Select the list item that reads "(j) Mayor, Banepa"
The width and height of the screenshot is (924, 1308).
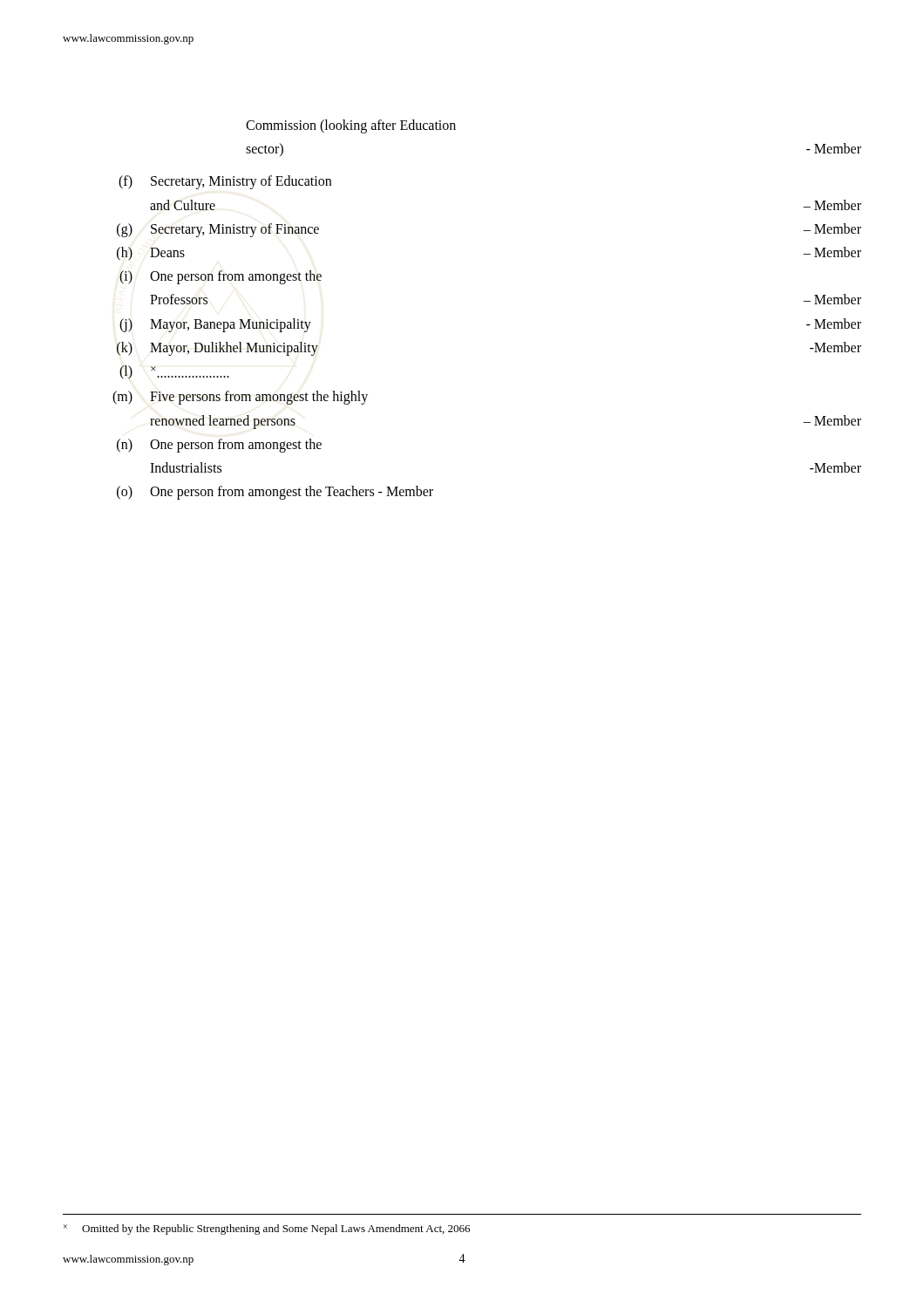(224, 325)
